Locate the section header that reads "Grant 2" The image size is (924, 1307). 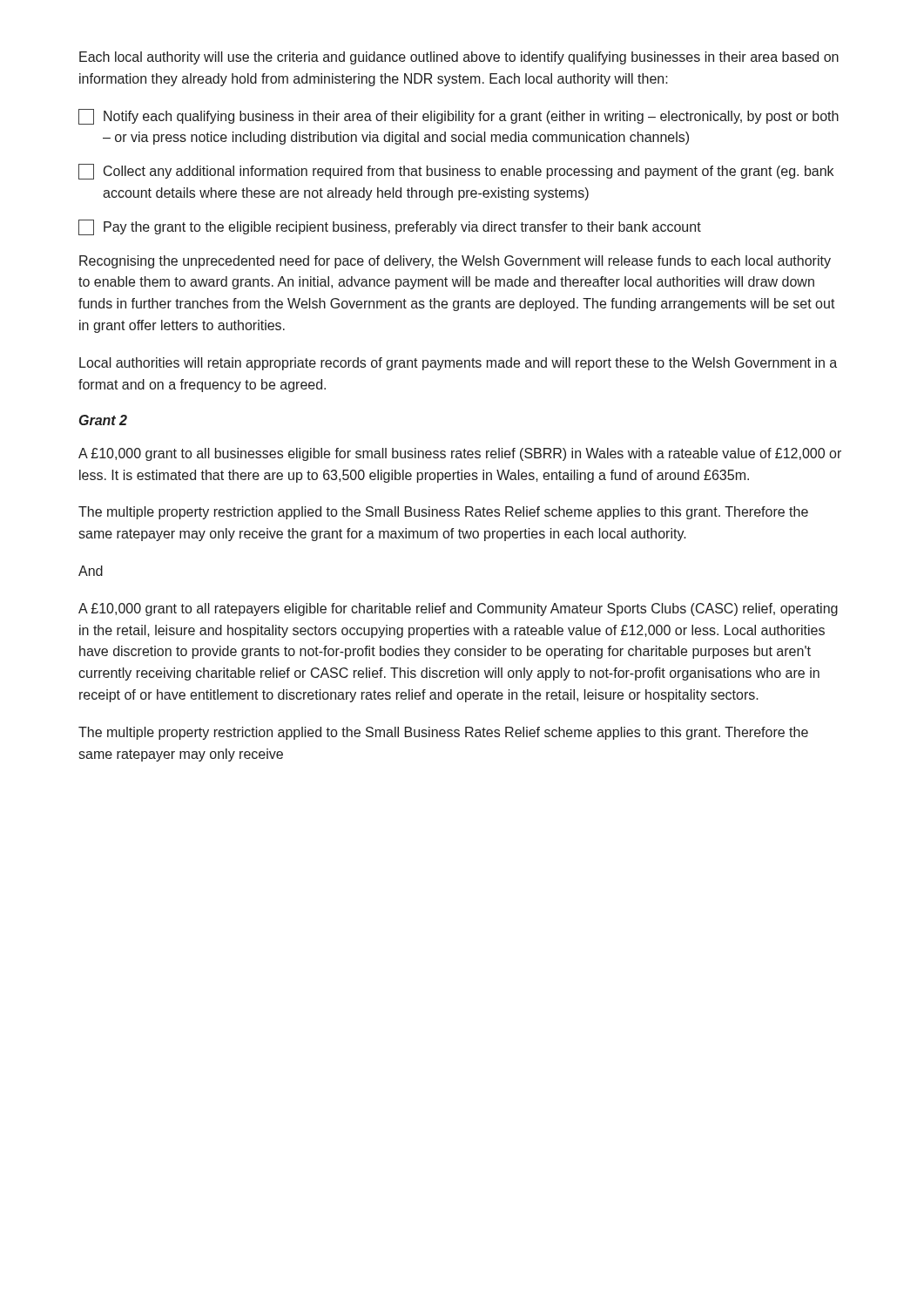pyautogui.click(x=103, y=421)
